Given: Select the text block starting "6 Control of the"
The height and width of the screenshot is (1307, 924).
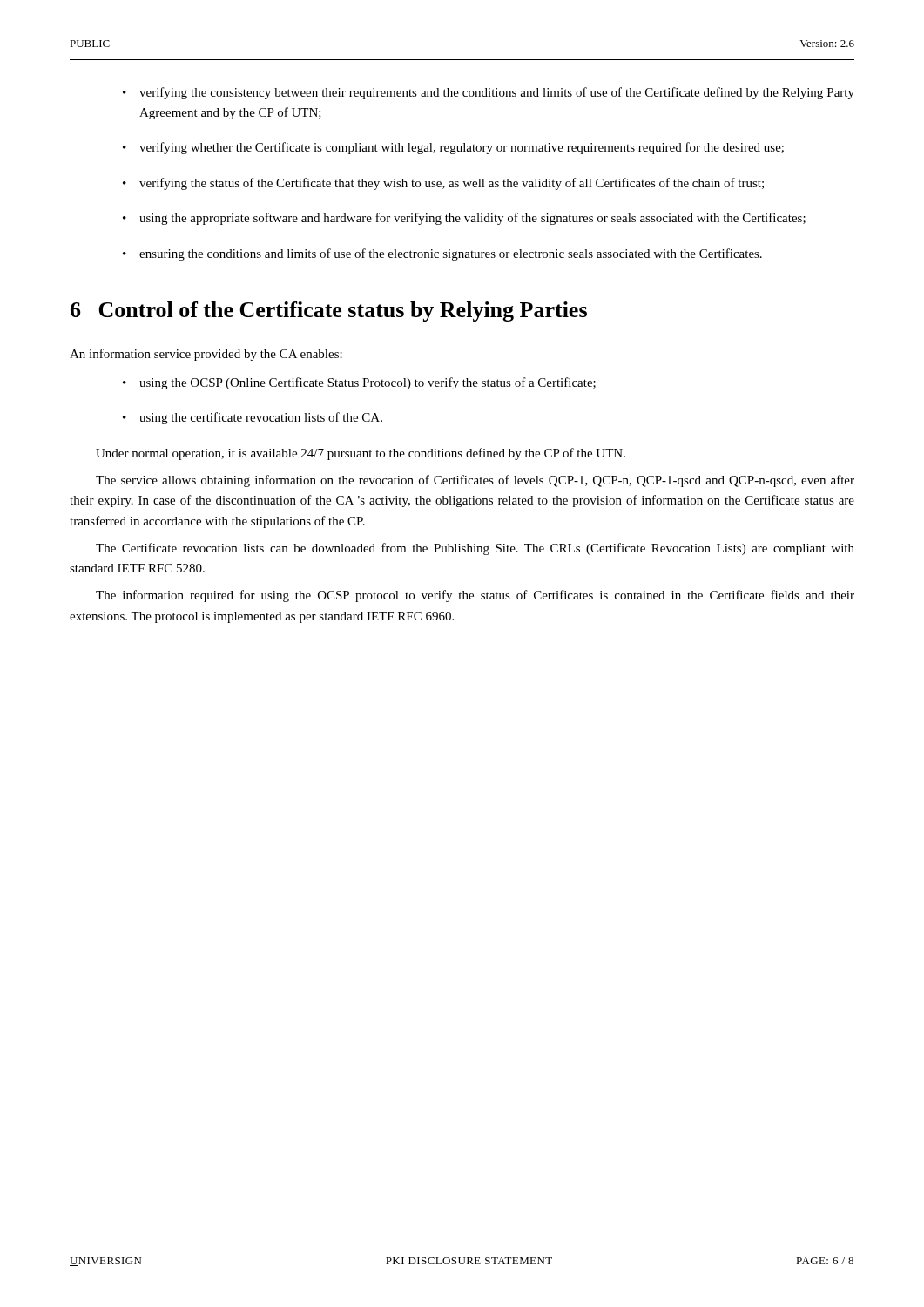Looking at the screenshot, I should coord(329,310).
